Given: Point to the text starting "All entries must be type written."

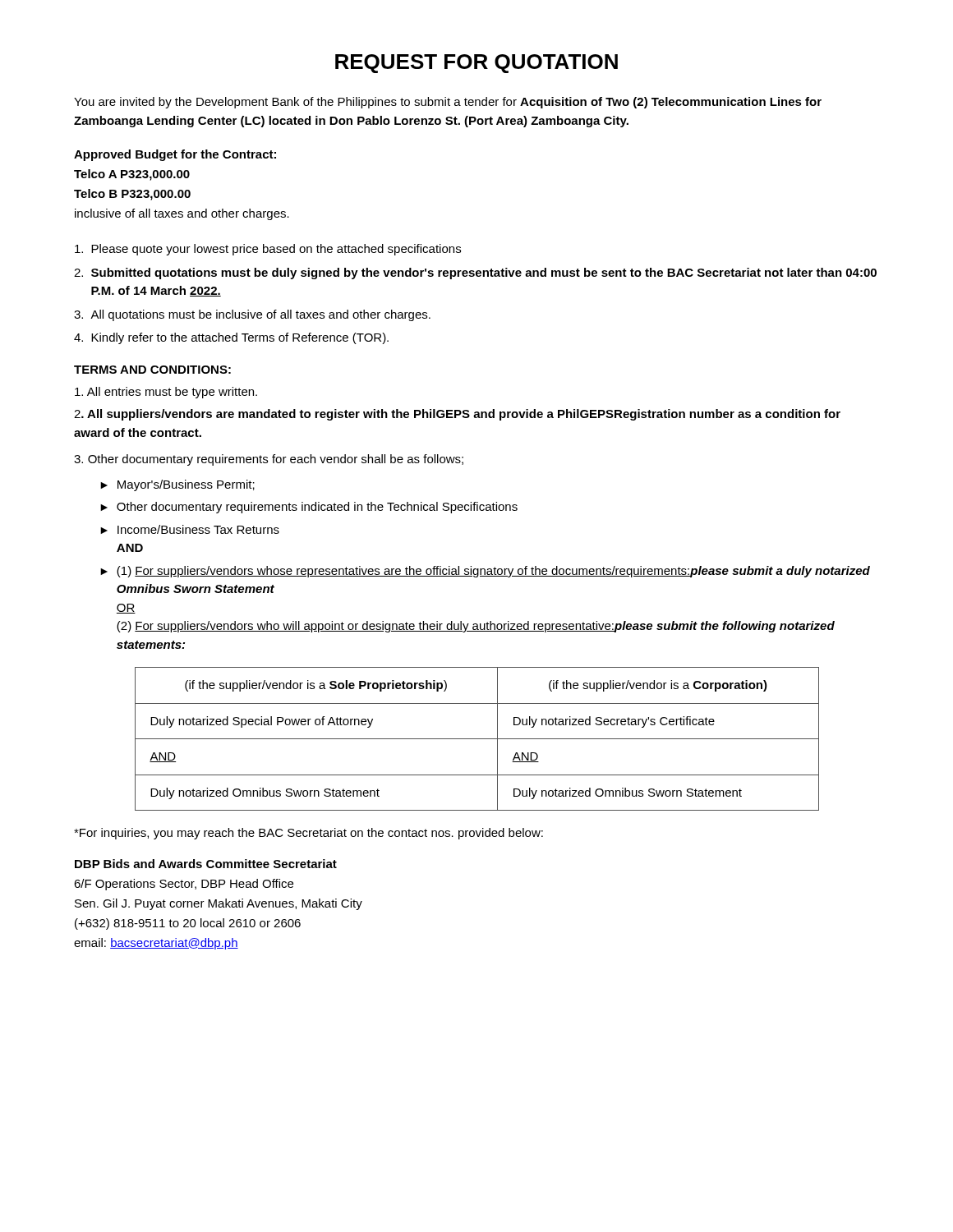Looking at the screenshot, I should click(x=166, y=391).
